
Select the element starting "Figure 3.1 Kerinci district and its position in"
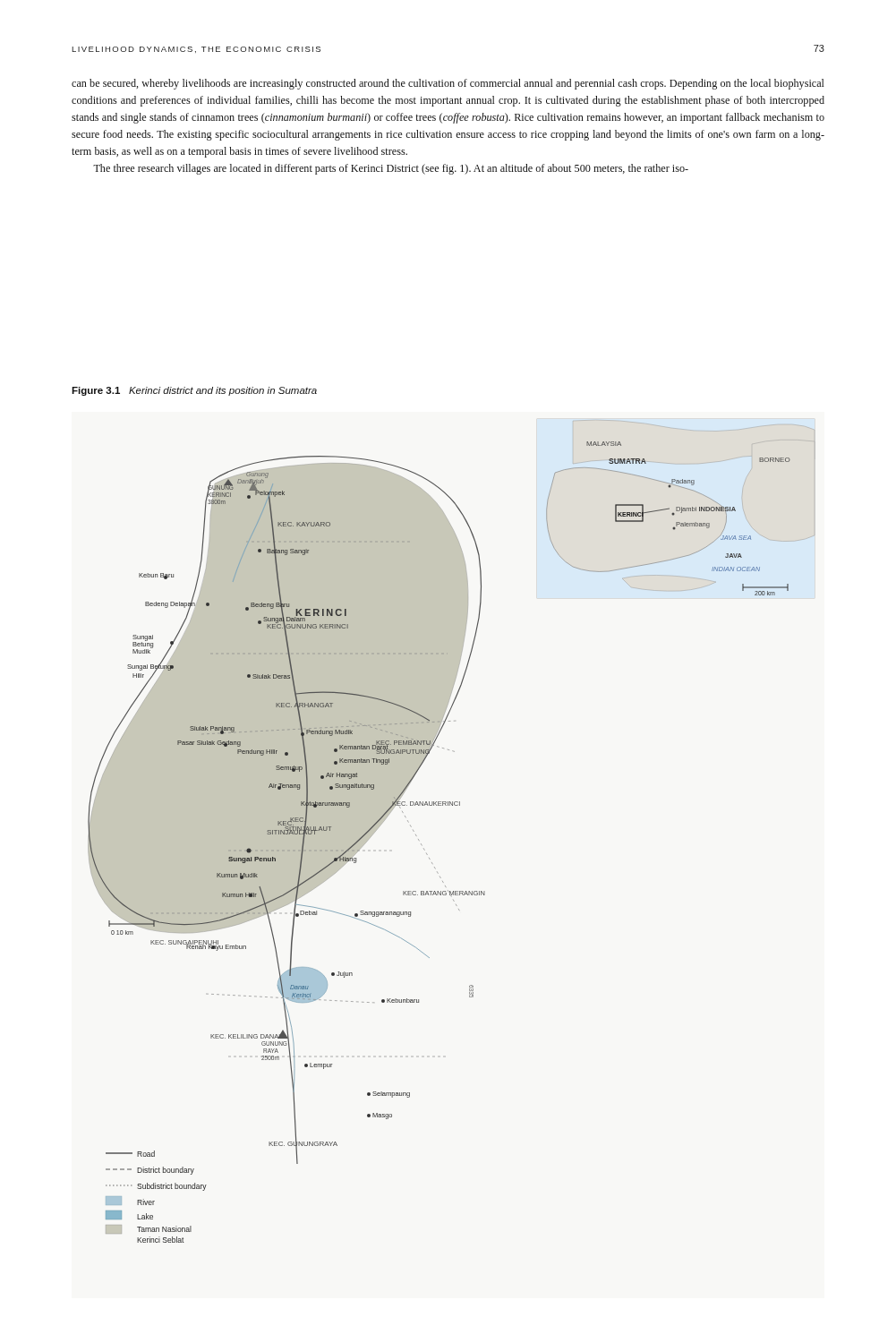tap(194, 390)
